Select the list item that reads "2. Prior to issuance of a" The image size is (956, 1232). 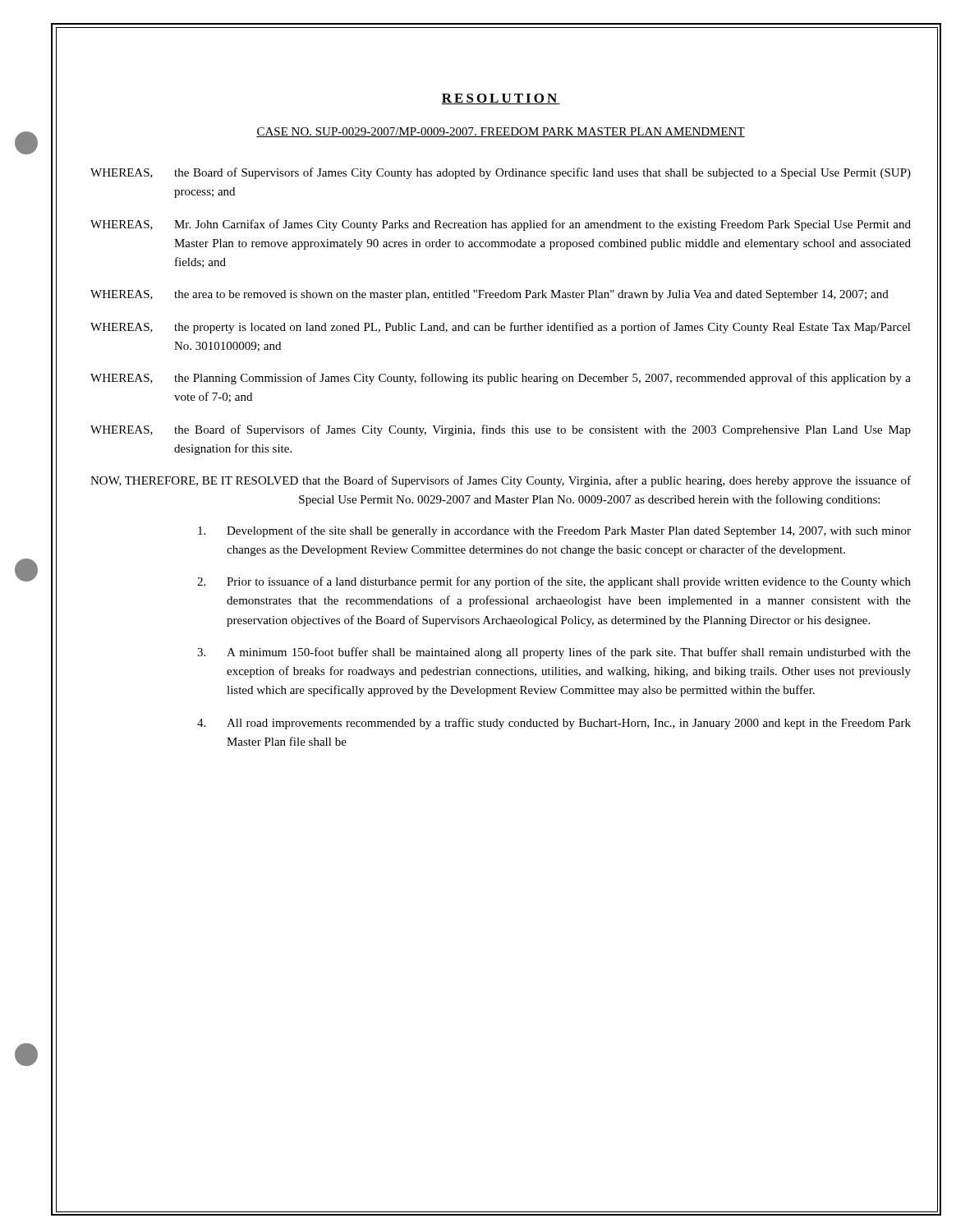coord(554,601)
